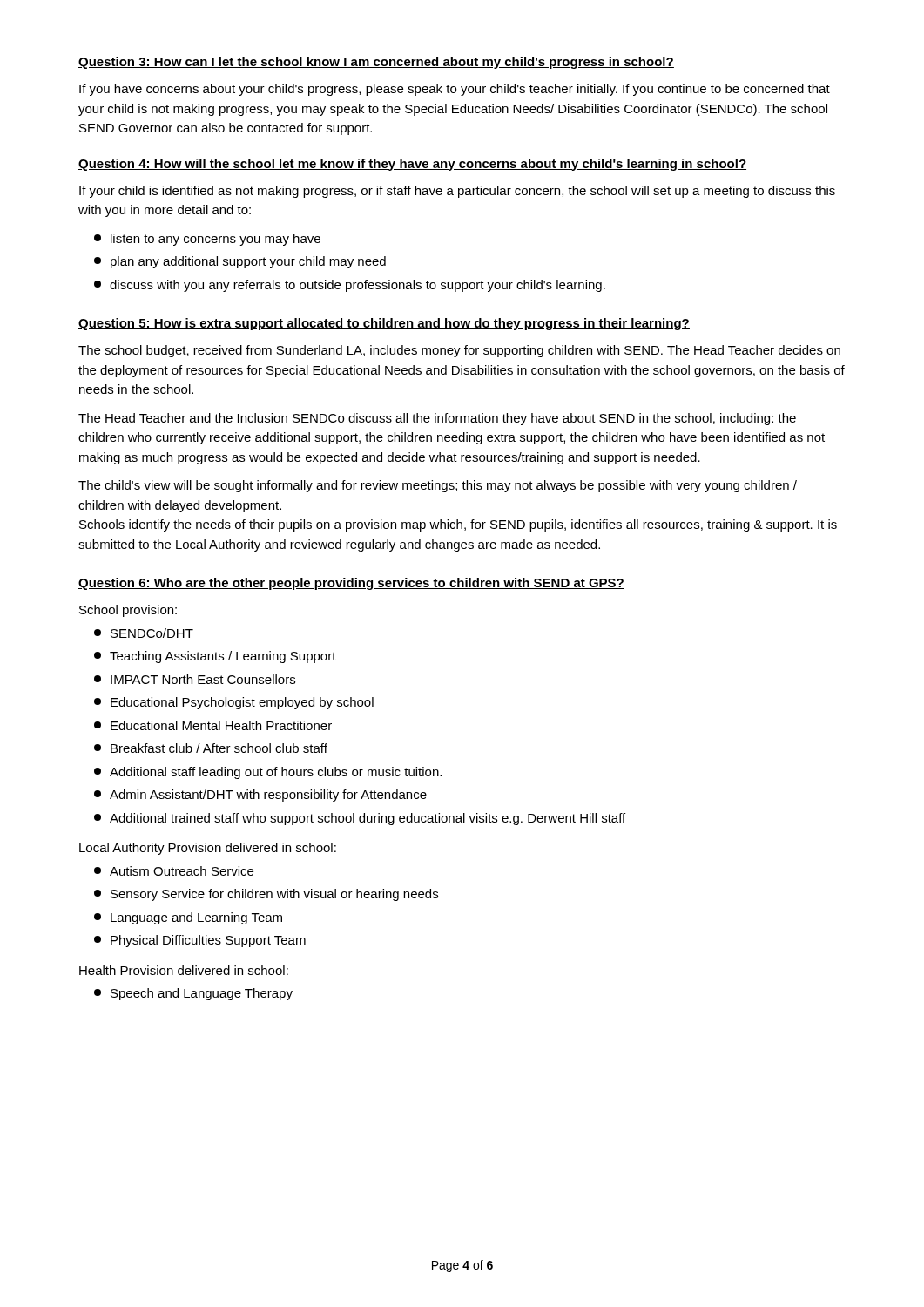Locate the text "School provision:"
Image resolution: width=924 pixels, height=1307 pixels.
[128, 610]
